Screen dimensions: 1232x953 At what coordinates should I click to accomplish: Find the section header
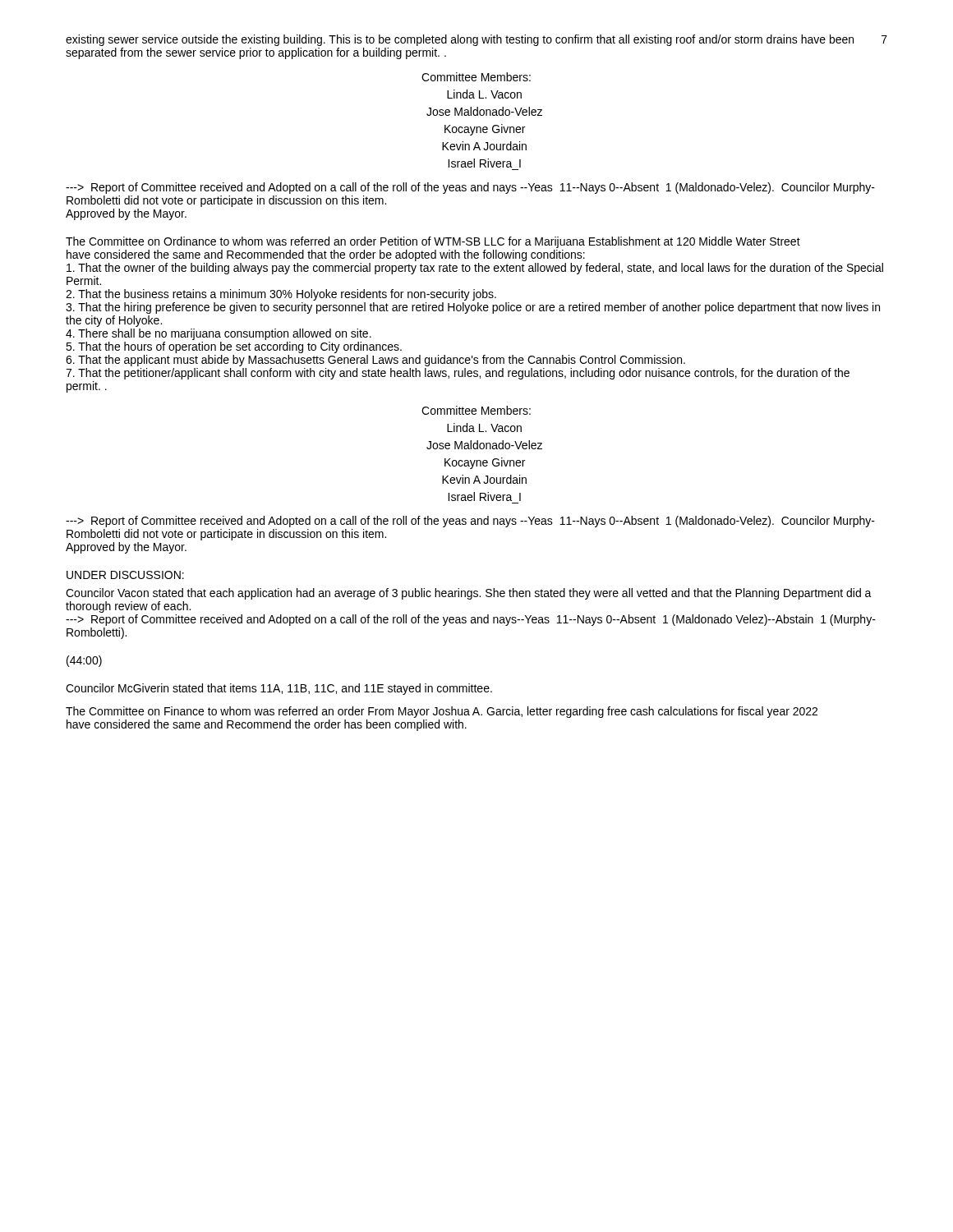coord(125,575)
